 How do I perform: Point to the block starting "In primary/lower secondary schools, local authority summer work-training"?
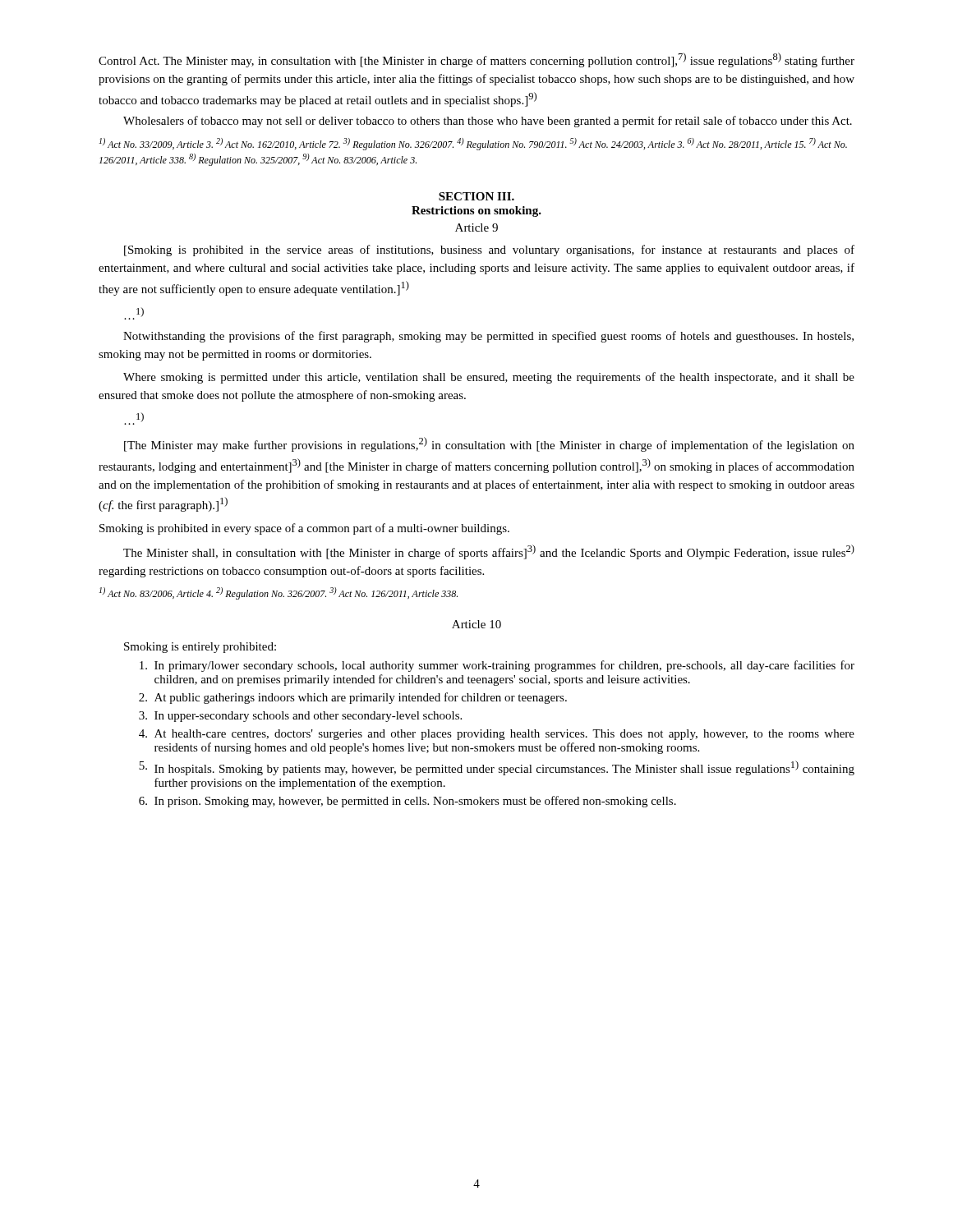[x=489, y=673]
